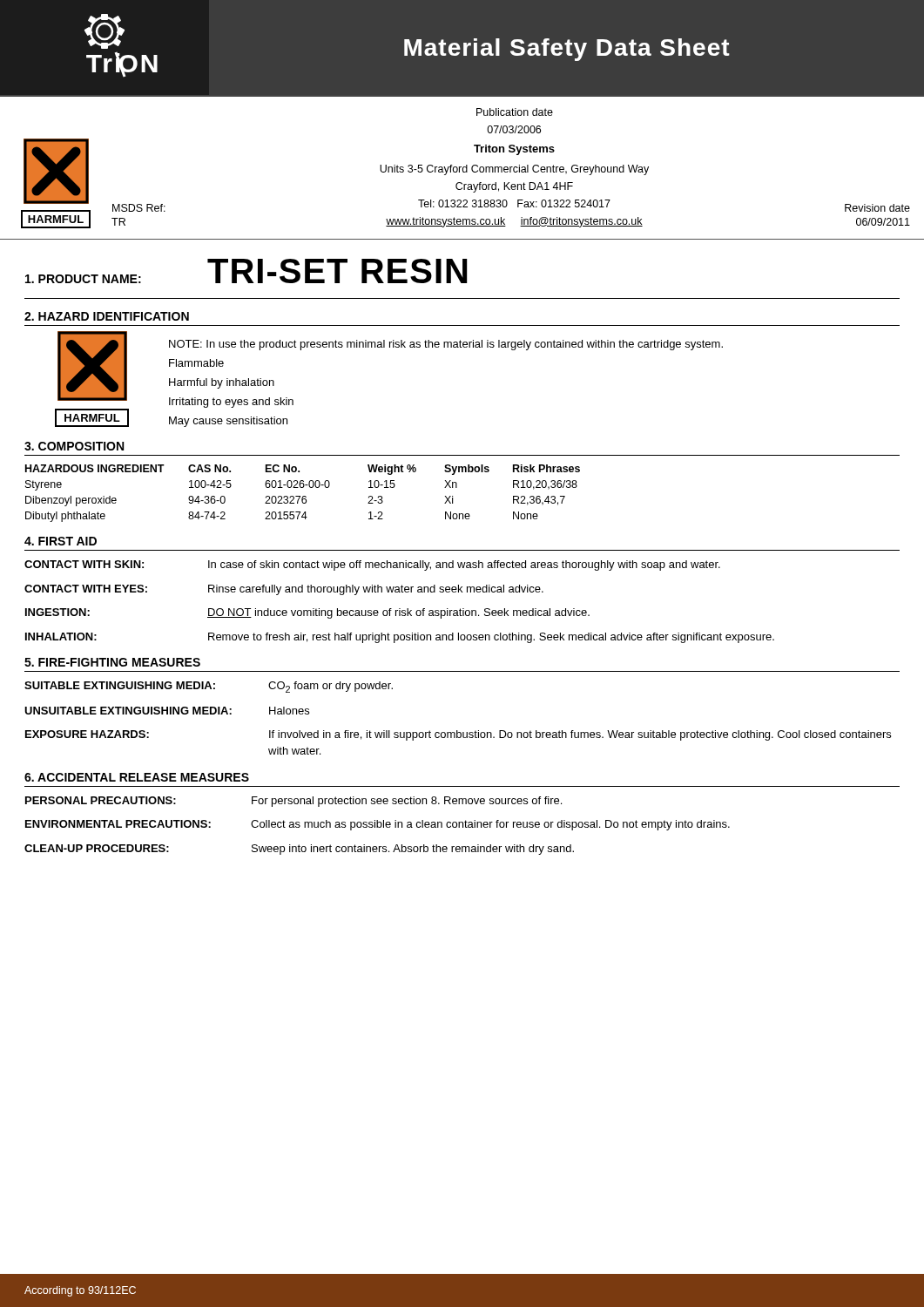Point to the element starting "CONTACT WITH SKIN:"
This screenshot has height=1307, width=924.
85,564
